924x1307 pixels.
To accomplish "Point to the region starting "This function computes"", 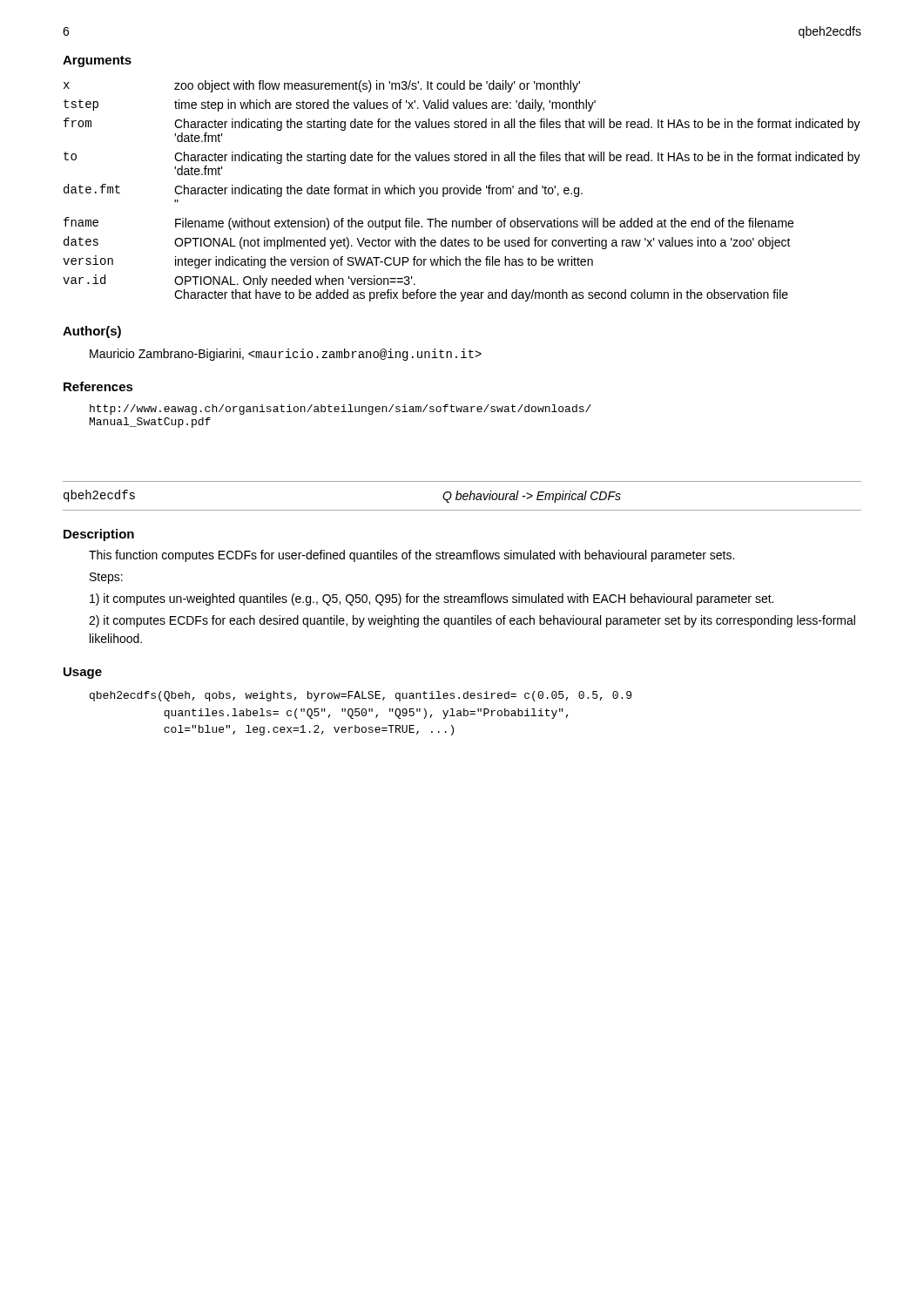I will point(412,555).
